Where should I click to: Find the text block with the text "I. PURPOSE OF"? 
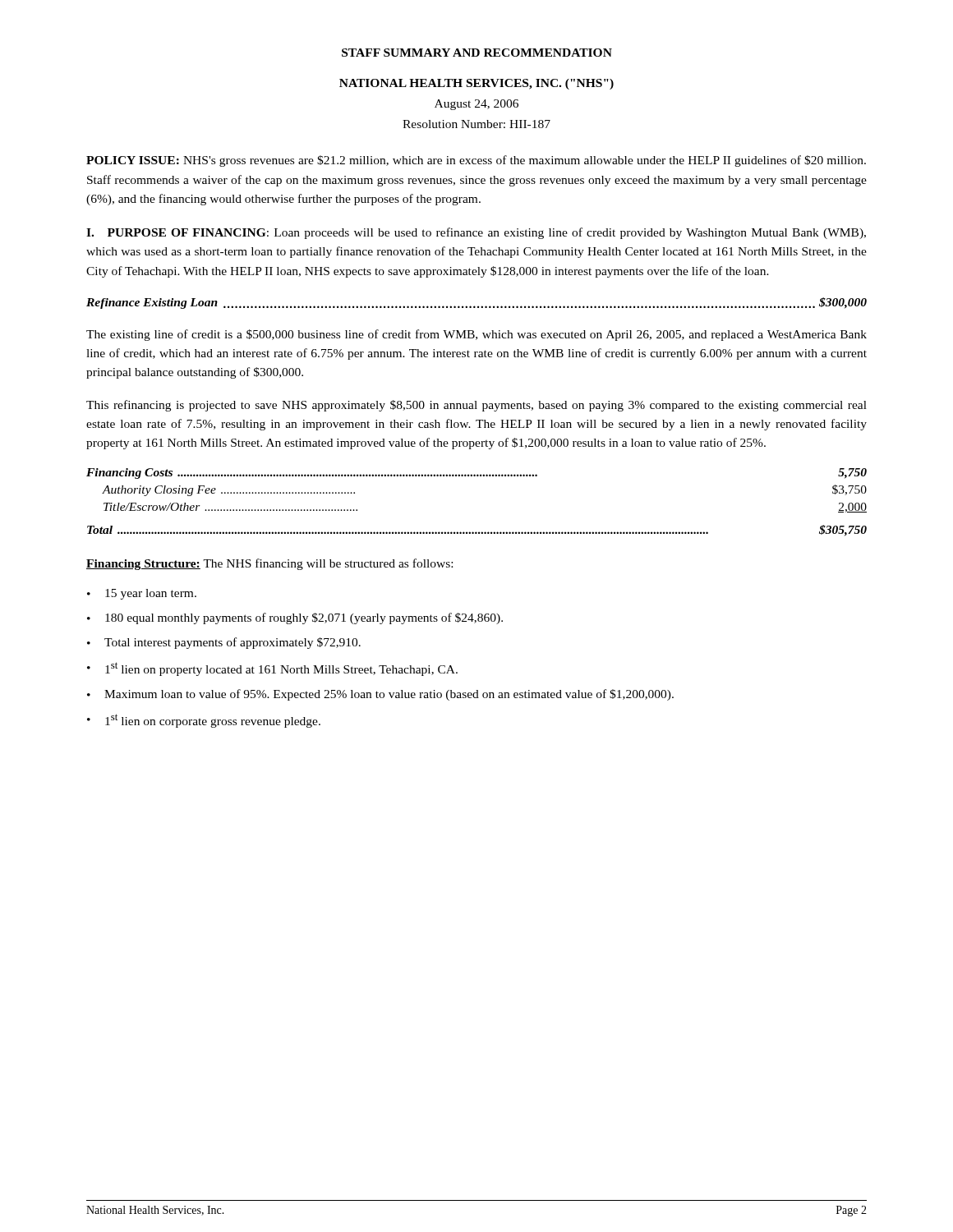click(476, 251)
